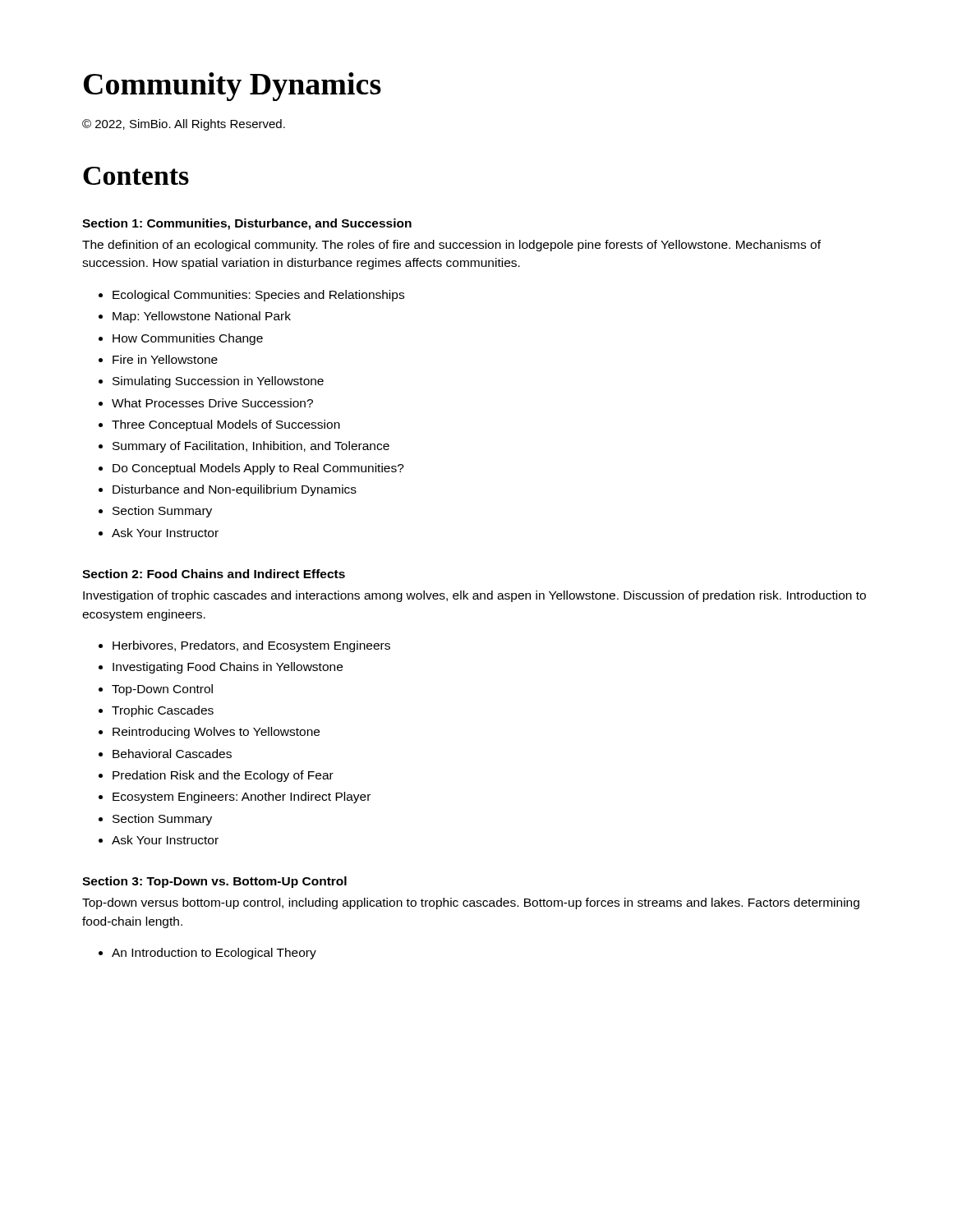Where does it say "Fire in Yellowstone"?
The image size is (953, 1232).
point(165,359)
